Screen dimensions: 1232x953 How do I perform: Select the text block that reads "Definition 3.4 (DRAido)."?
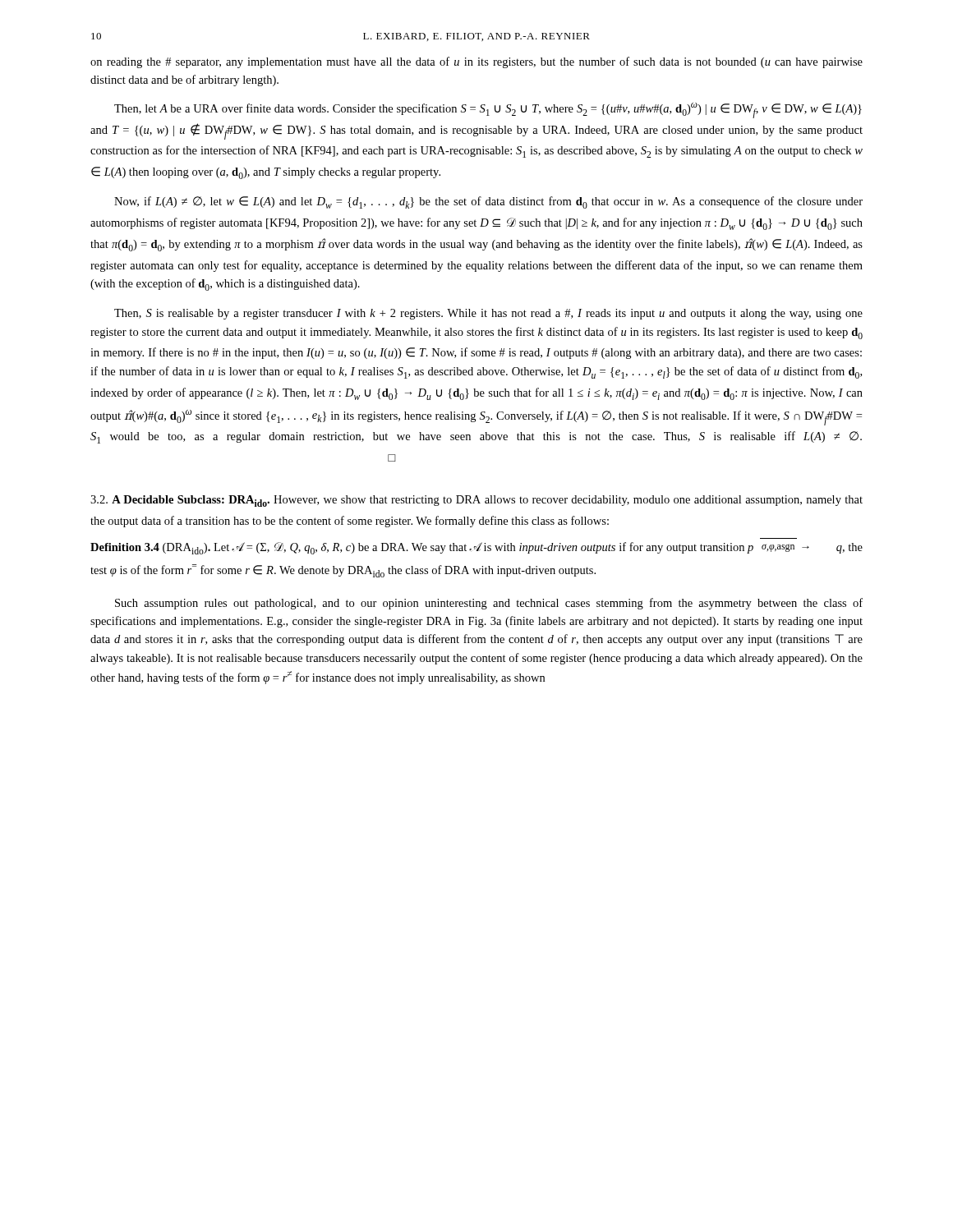(476, 560)
